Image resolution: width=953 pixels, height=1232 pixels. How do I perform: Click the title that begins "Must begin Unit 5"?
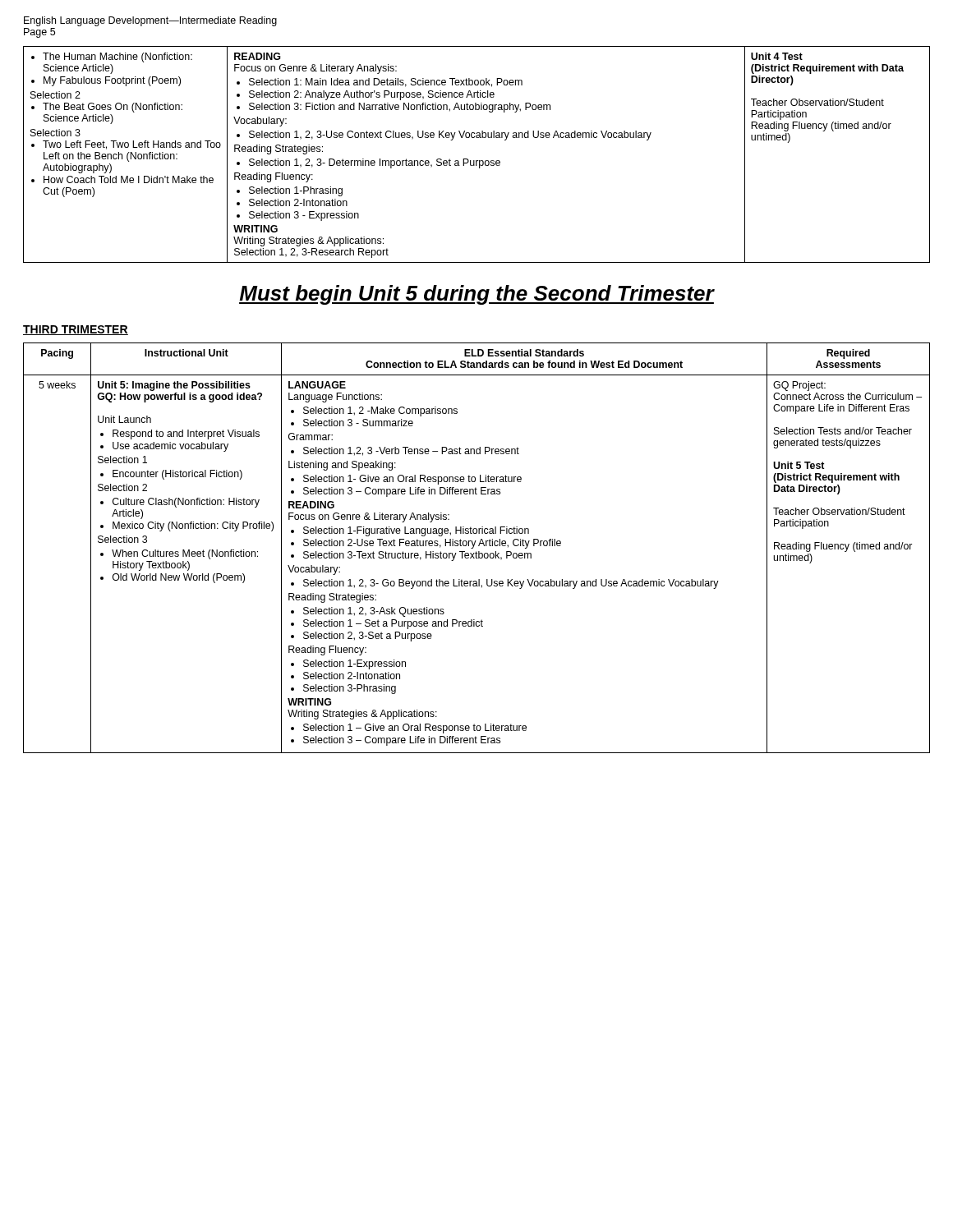pyautogui.click(x=476, y=293)
